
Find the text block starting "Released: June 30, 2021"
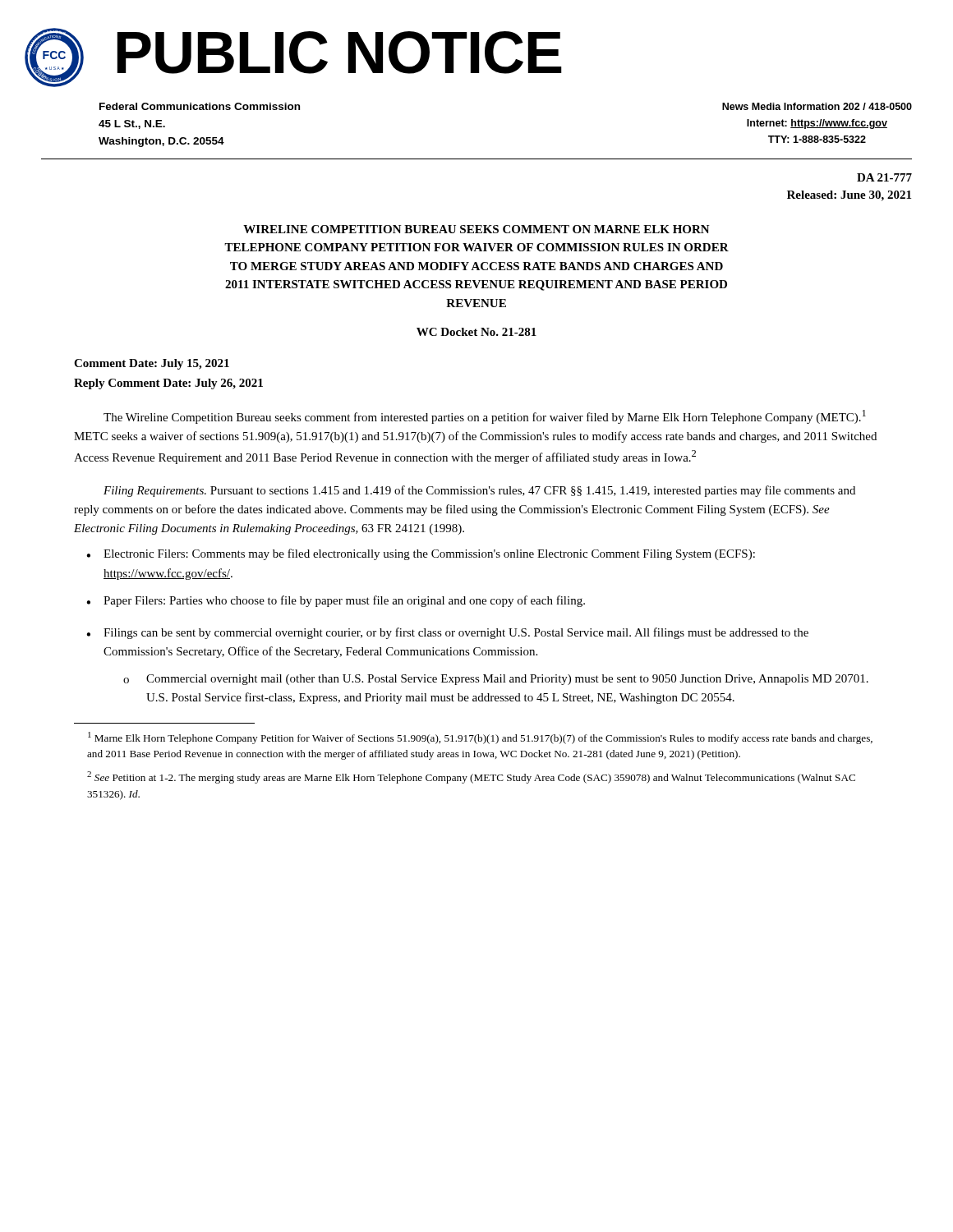coord(849,194)
